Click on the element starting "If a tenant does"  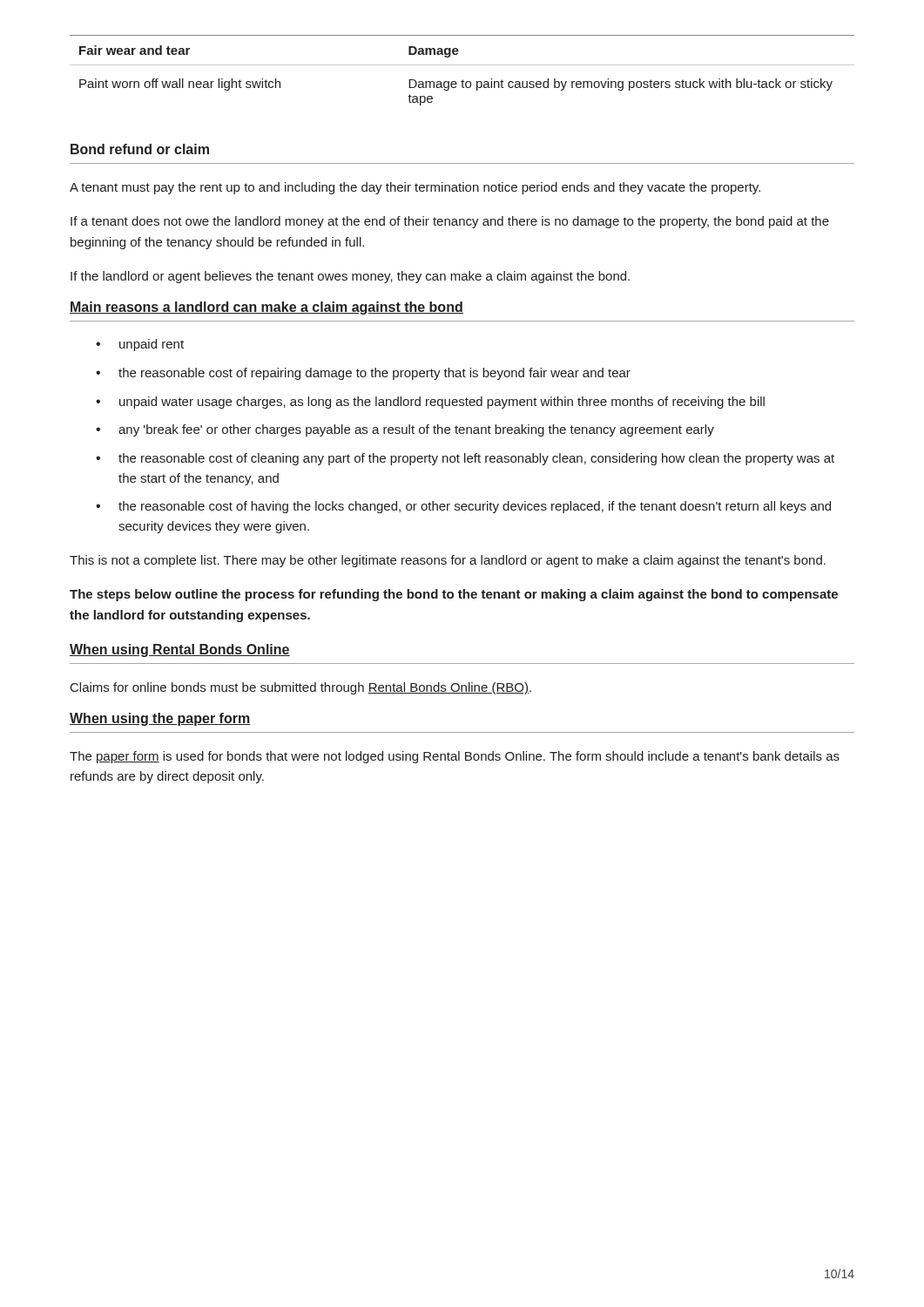(x=462, y=231)
